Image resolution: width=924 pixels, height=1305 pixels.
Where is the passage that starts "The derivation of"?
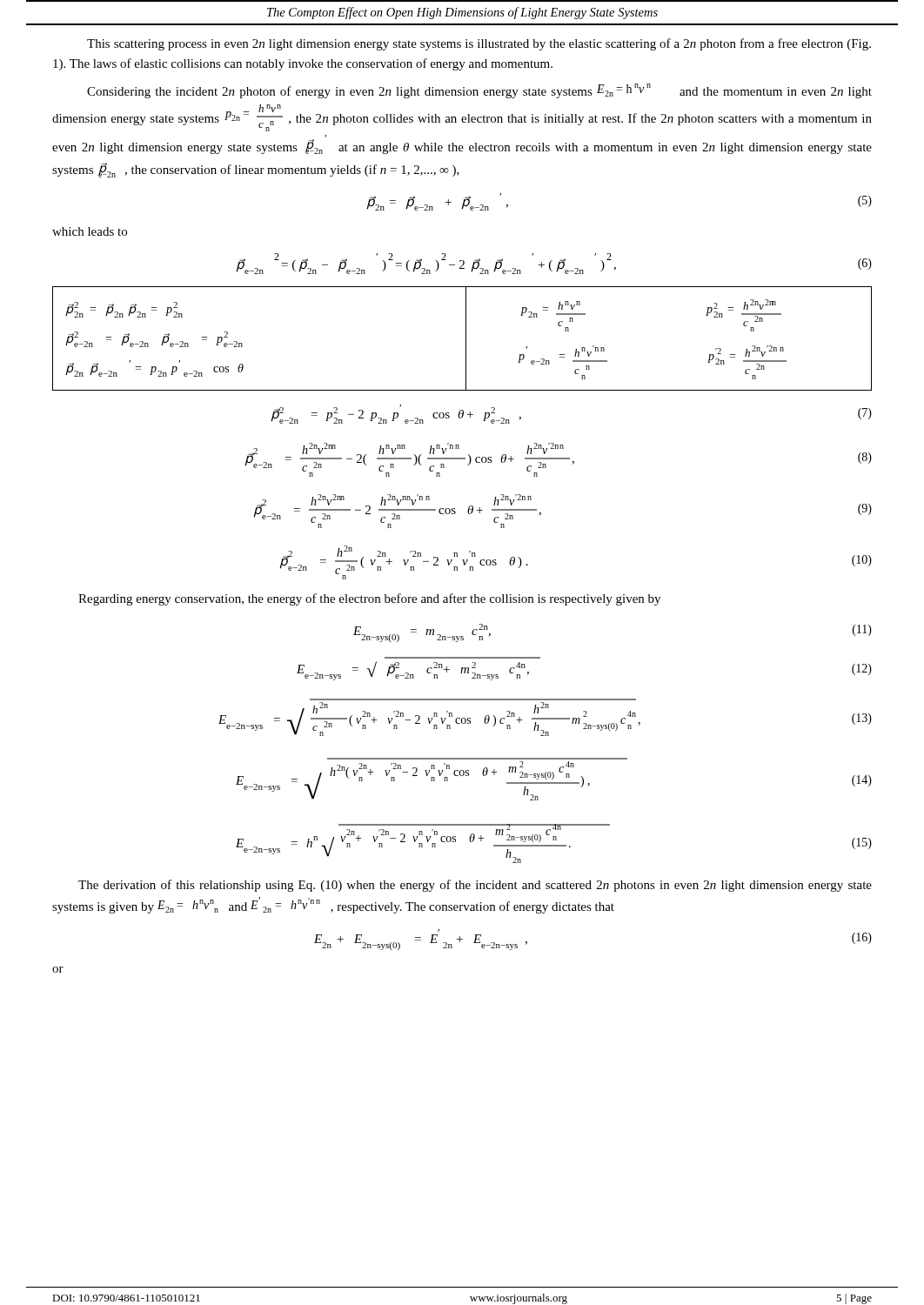462,896
